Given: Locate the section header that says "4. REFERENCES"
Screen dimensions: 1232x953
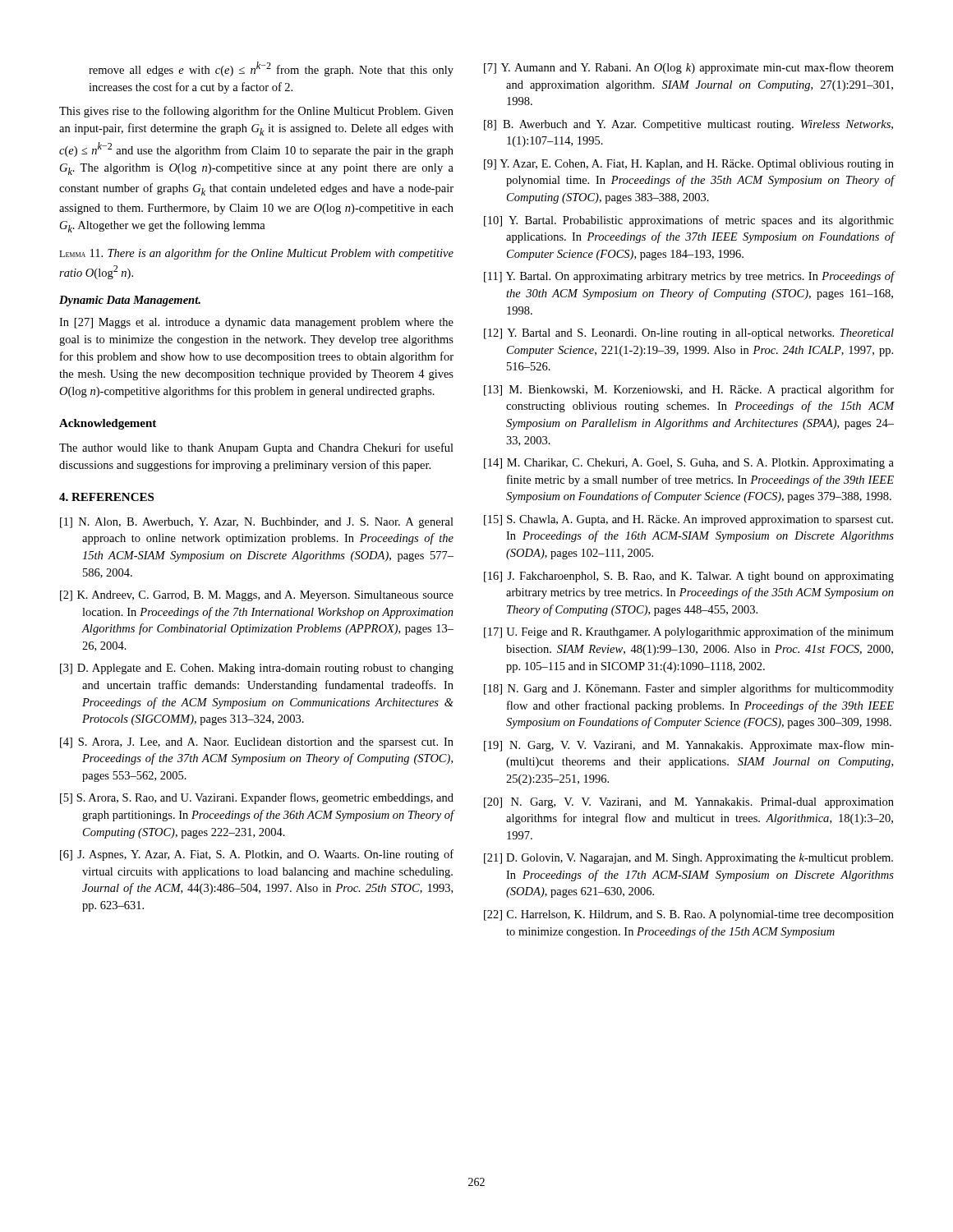Looking at the screenshot, I should [x=106, y=497].
